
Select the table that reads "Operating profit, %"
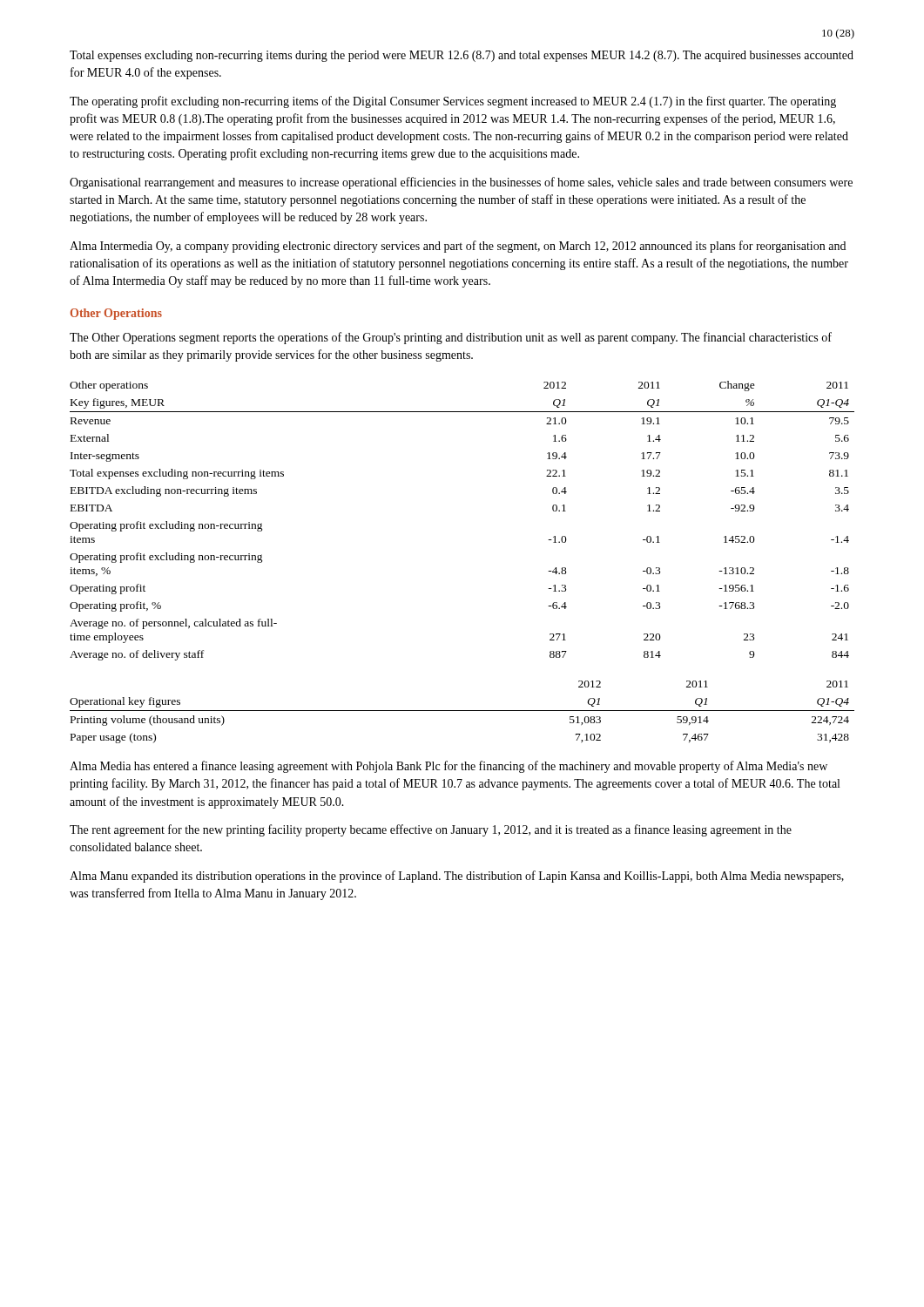coord(462,520)
